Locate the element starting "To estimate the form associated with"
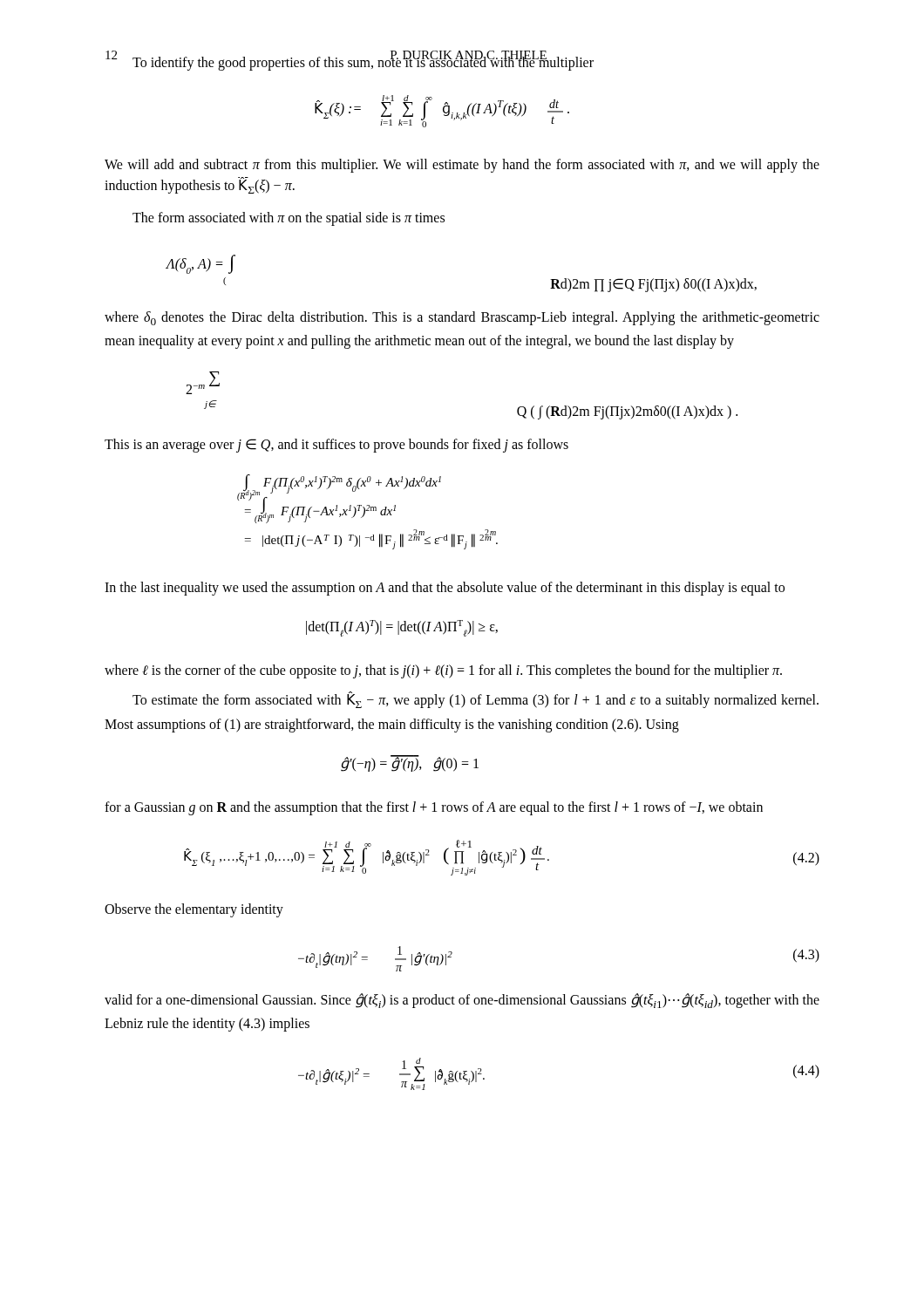 (462, 712)
